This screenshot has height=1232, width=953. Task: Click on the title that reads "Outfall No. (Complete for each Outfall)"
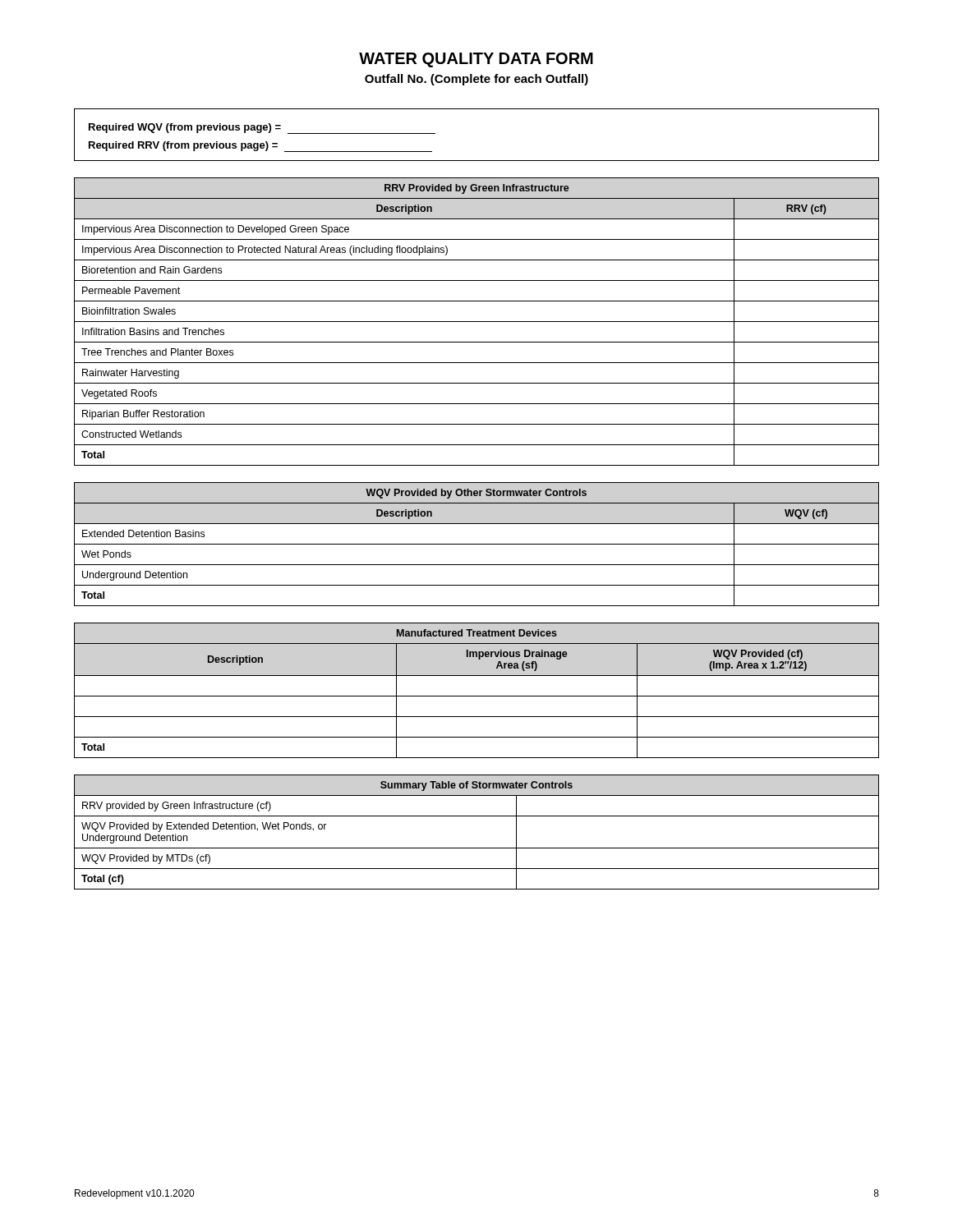476,78
